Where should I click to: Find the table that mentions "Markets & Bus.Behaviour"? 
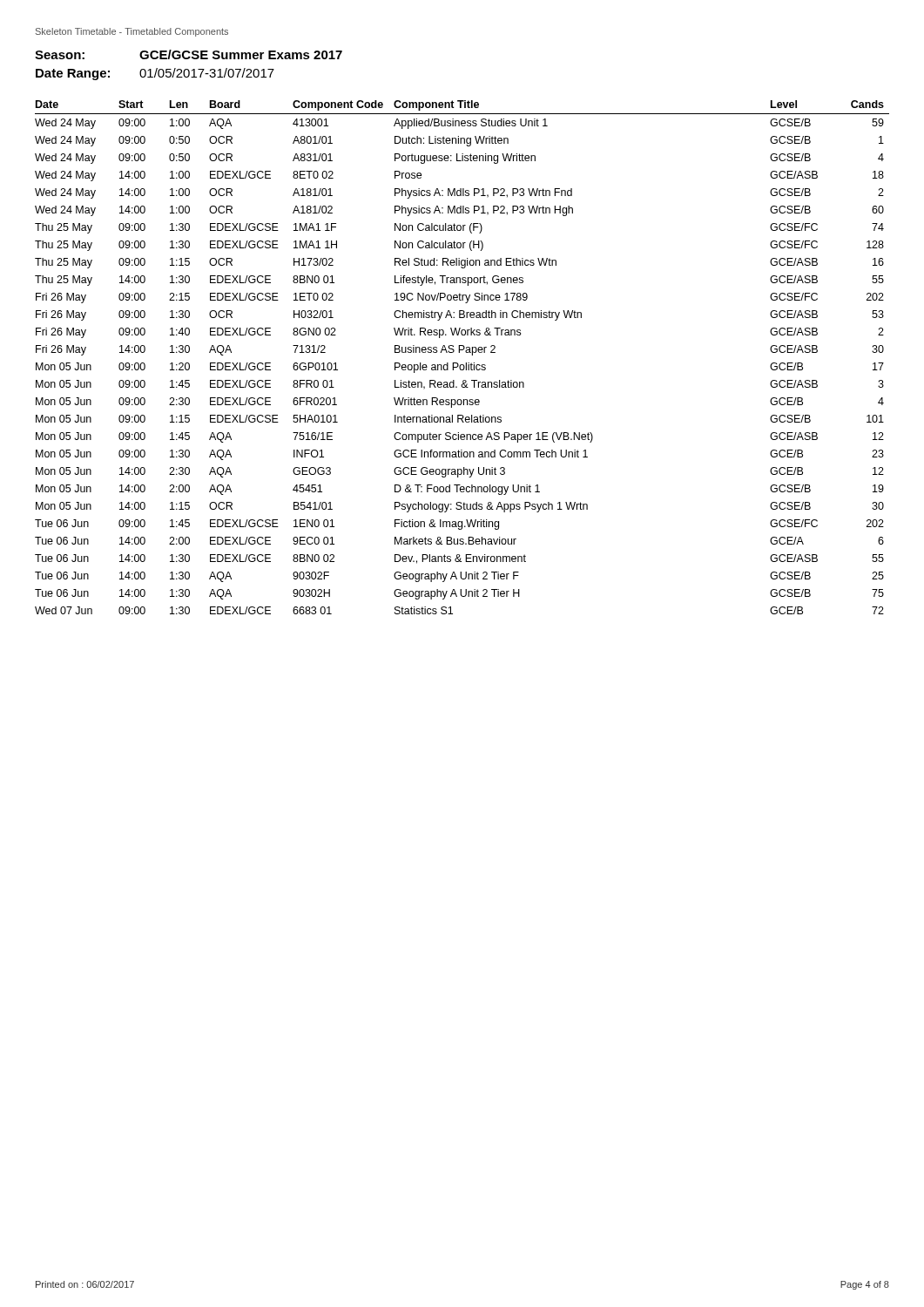coord(462,358)
